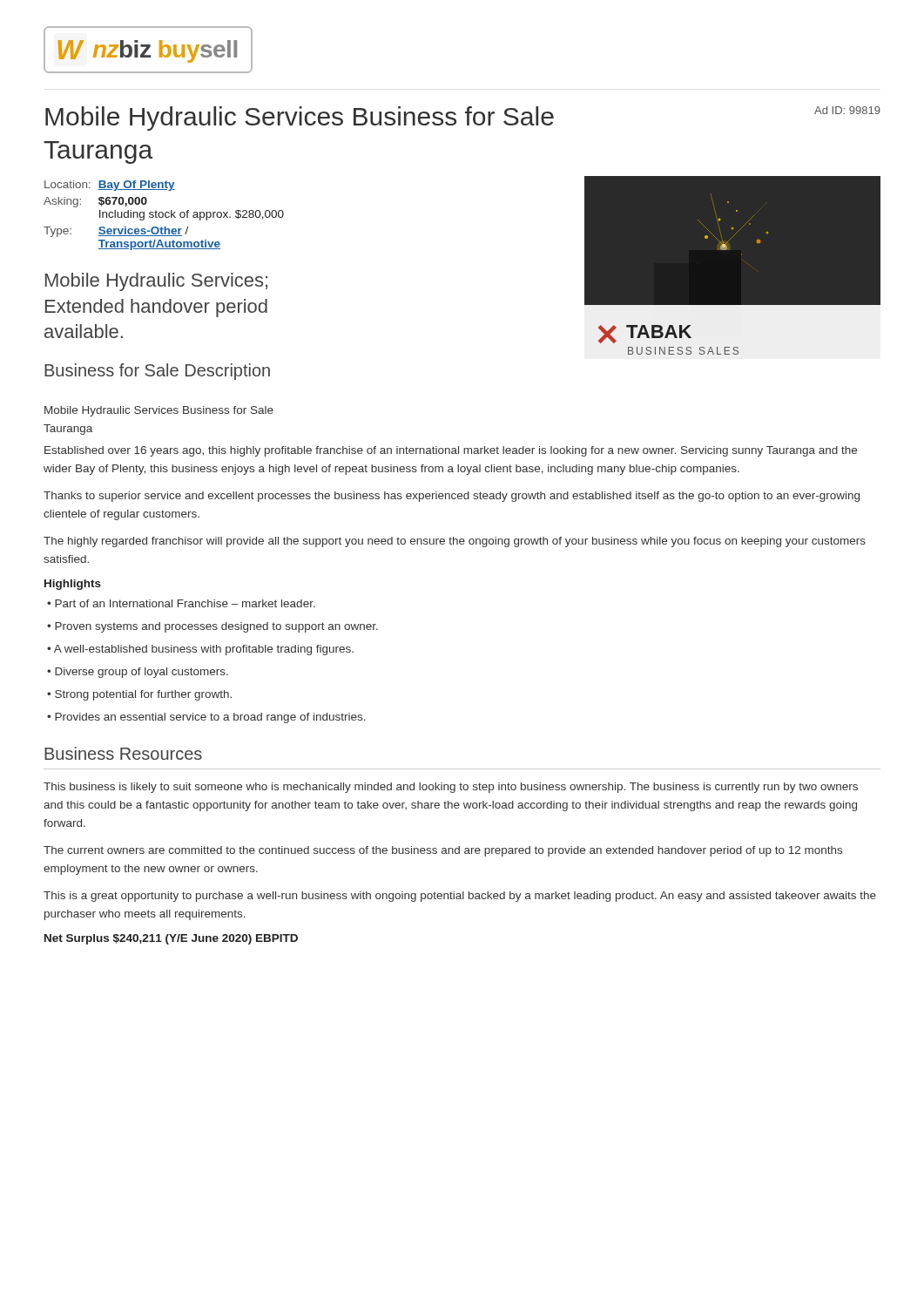Viewport: 924px width, 1307px height.
Task: Select the passage starting "Established over 16 years ago, this highly profitable"
Action: pos(451,459)
